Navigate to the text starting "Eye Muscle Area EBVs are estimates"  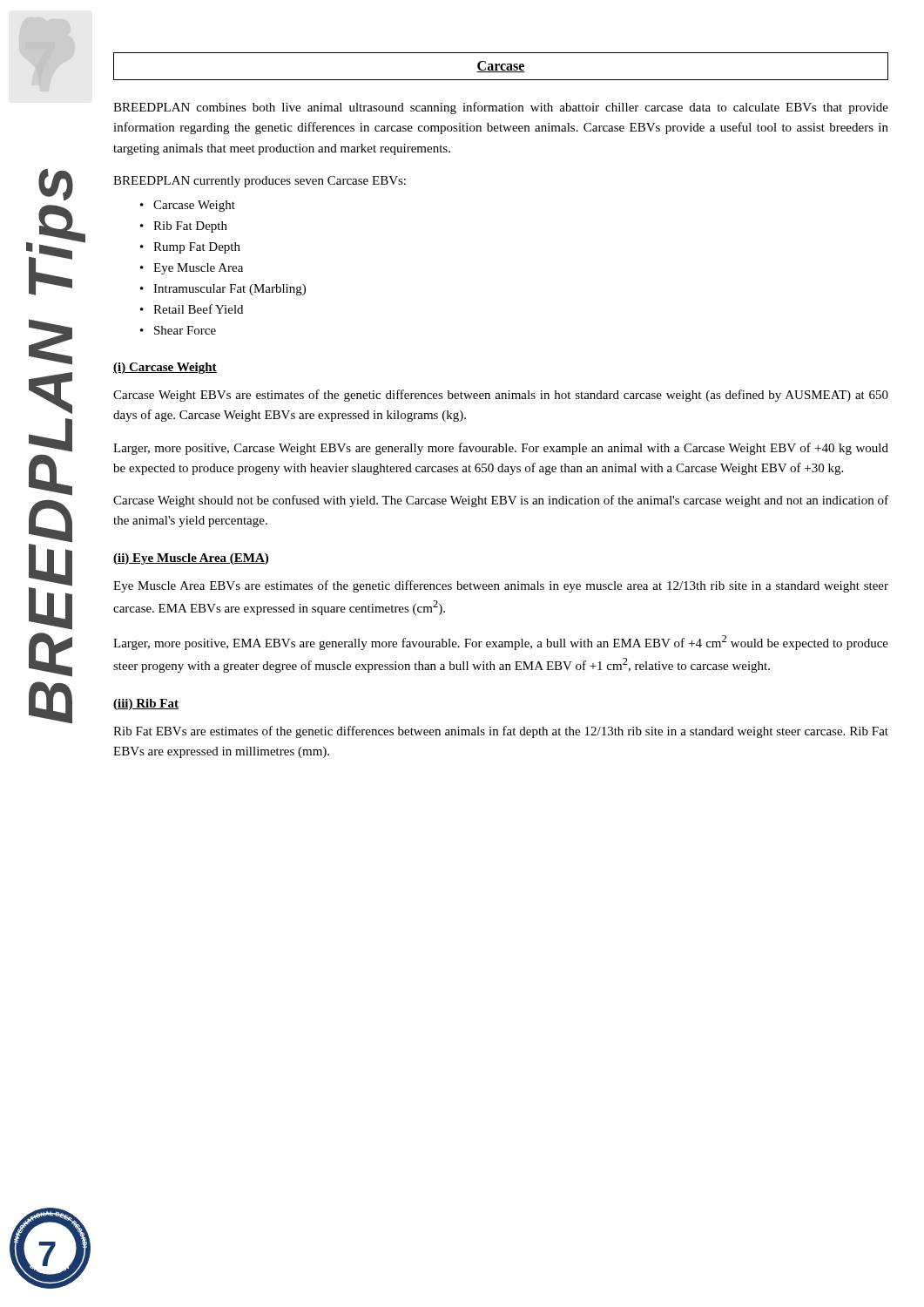tap(501, 597)
